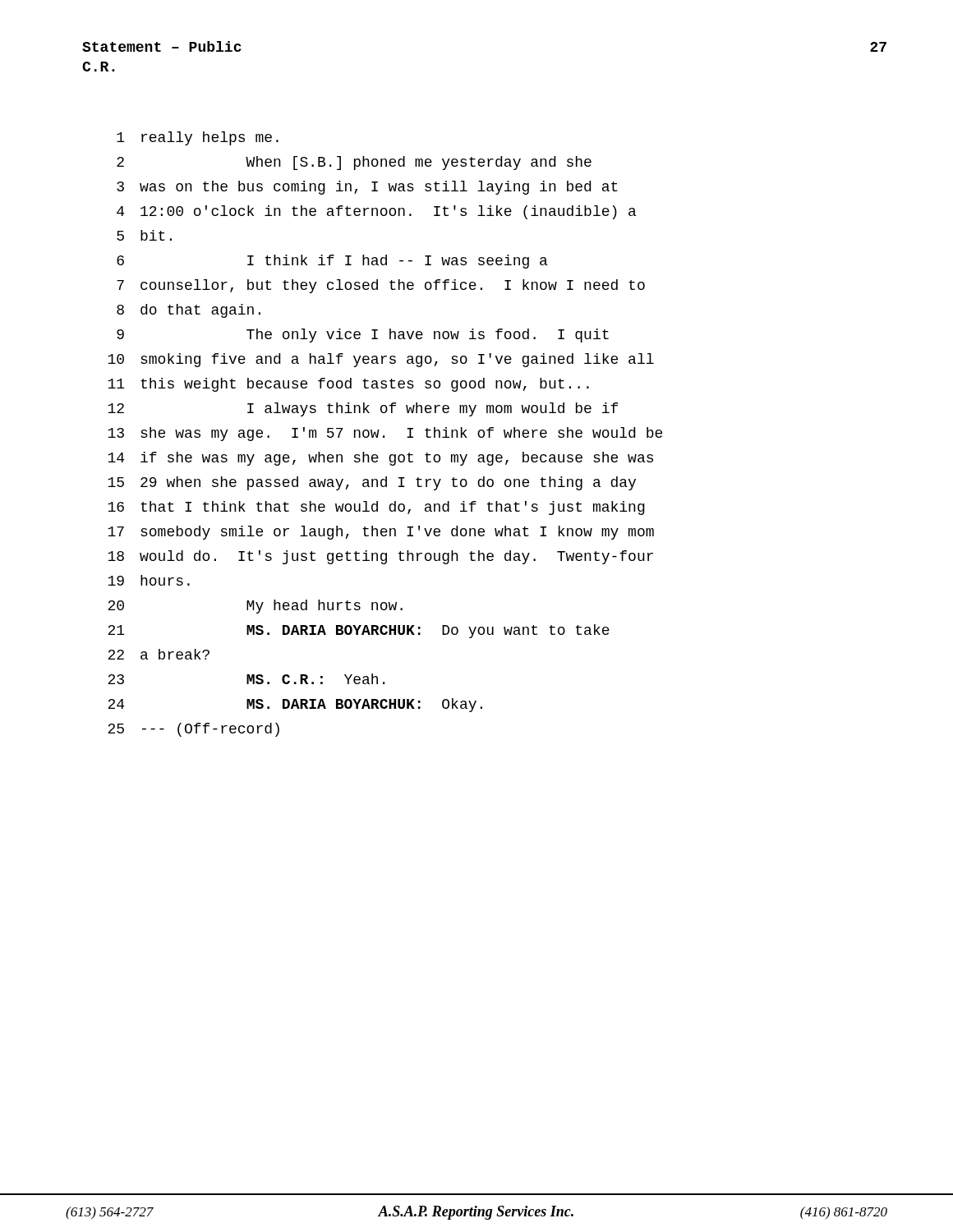Point to the text starting "2 When [S.B.] phoned me"

click(485, 163)
